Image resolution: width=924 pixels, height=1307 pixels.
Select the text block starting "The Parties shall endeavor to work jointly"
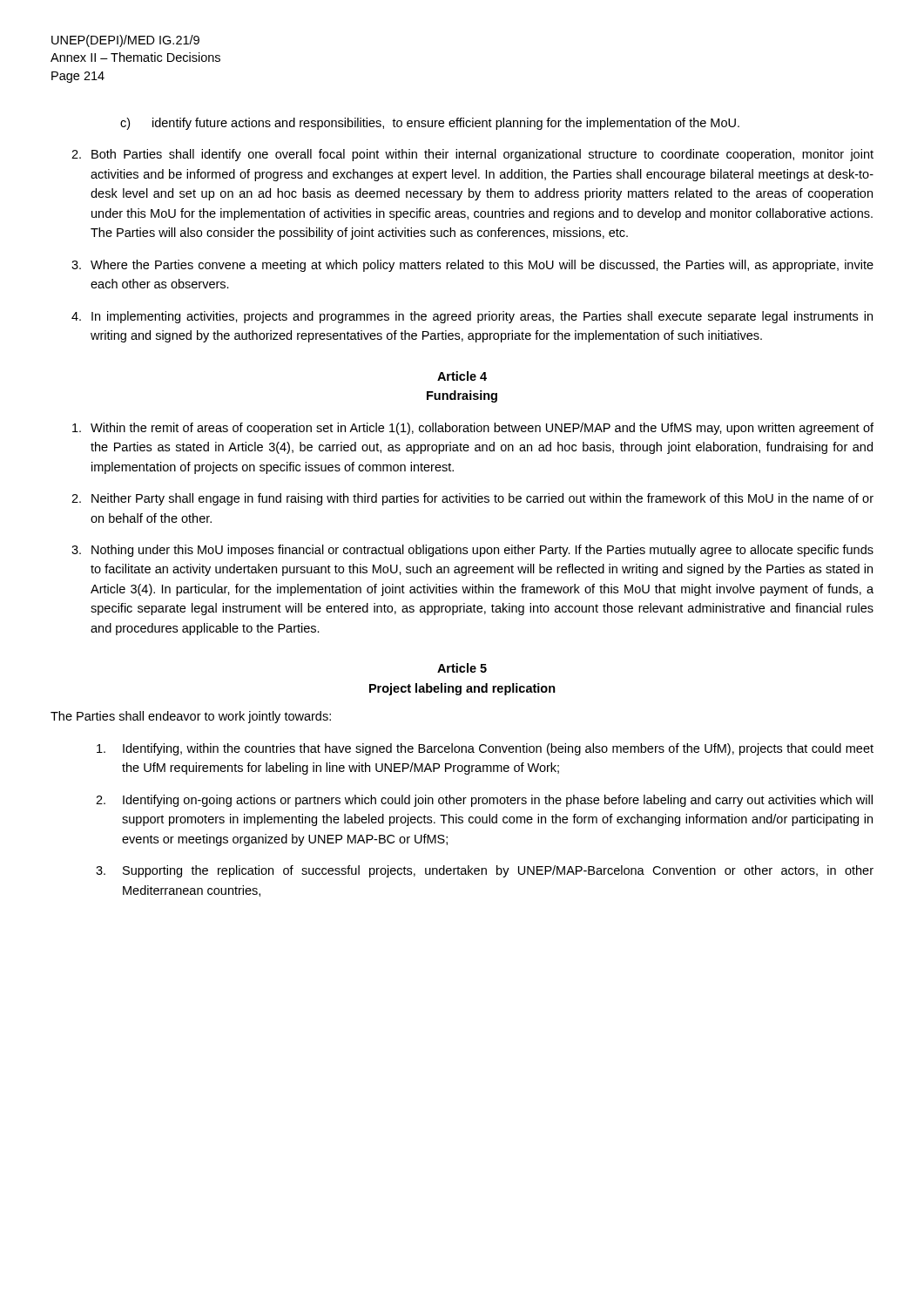[191, 716]
